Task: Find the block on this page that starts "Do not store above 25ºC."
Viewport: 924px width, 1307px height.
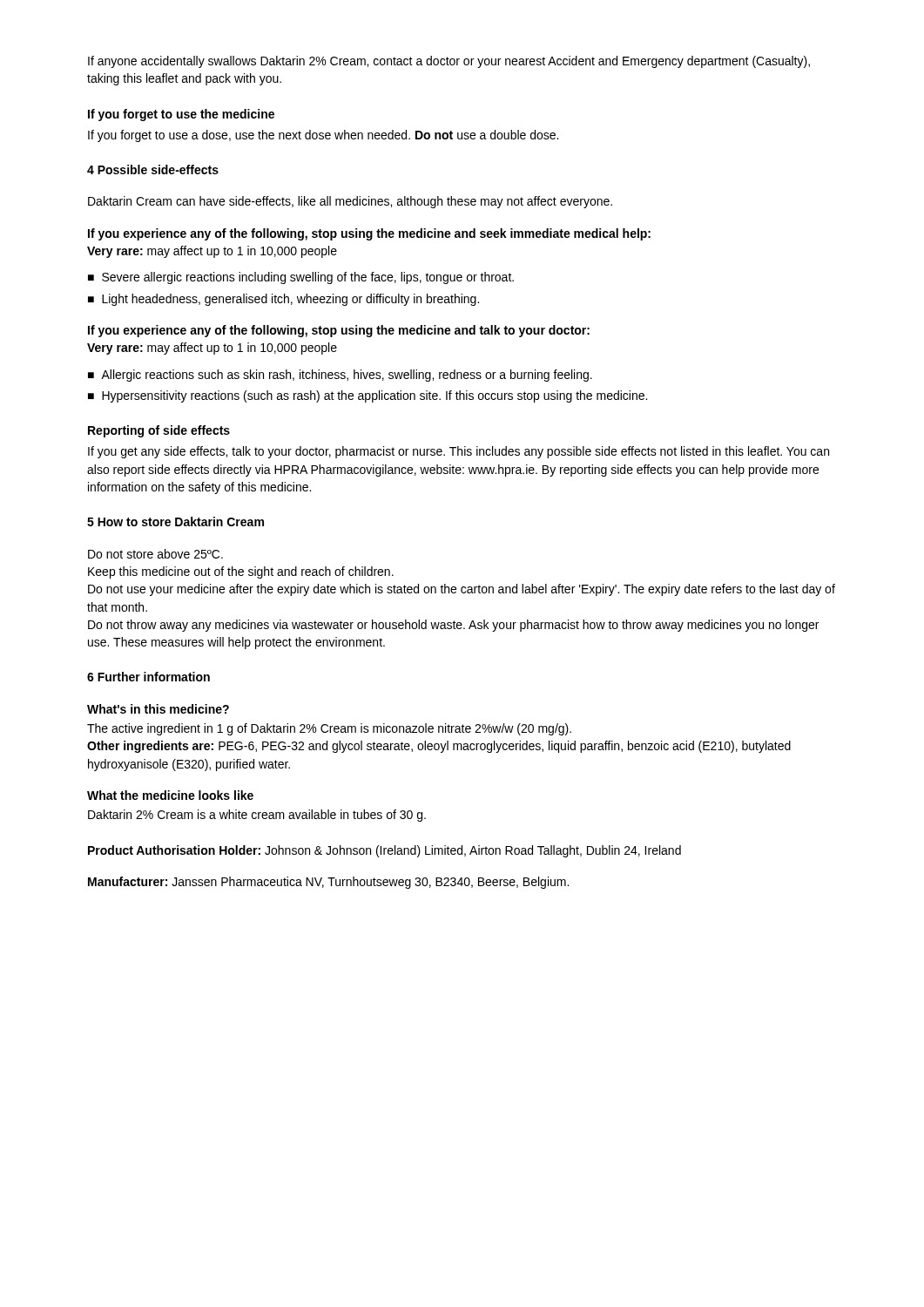Action: pyautogui.click(x=461, y=598)
